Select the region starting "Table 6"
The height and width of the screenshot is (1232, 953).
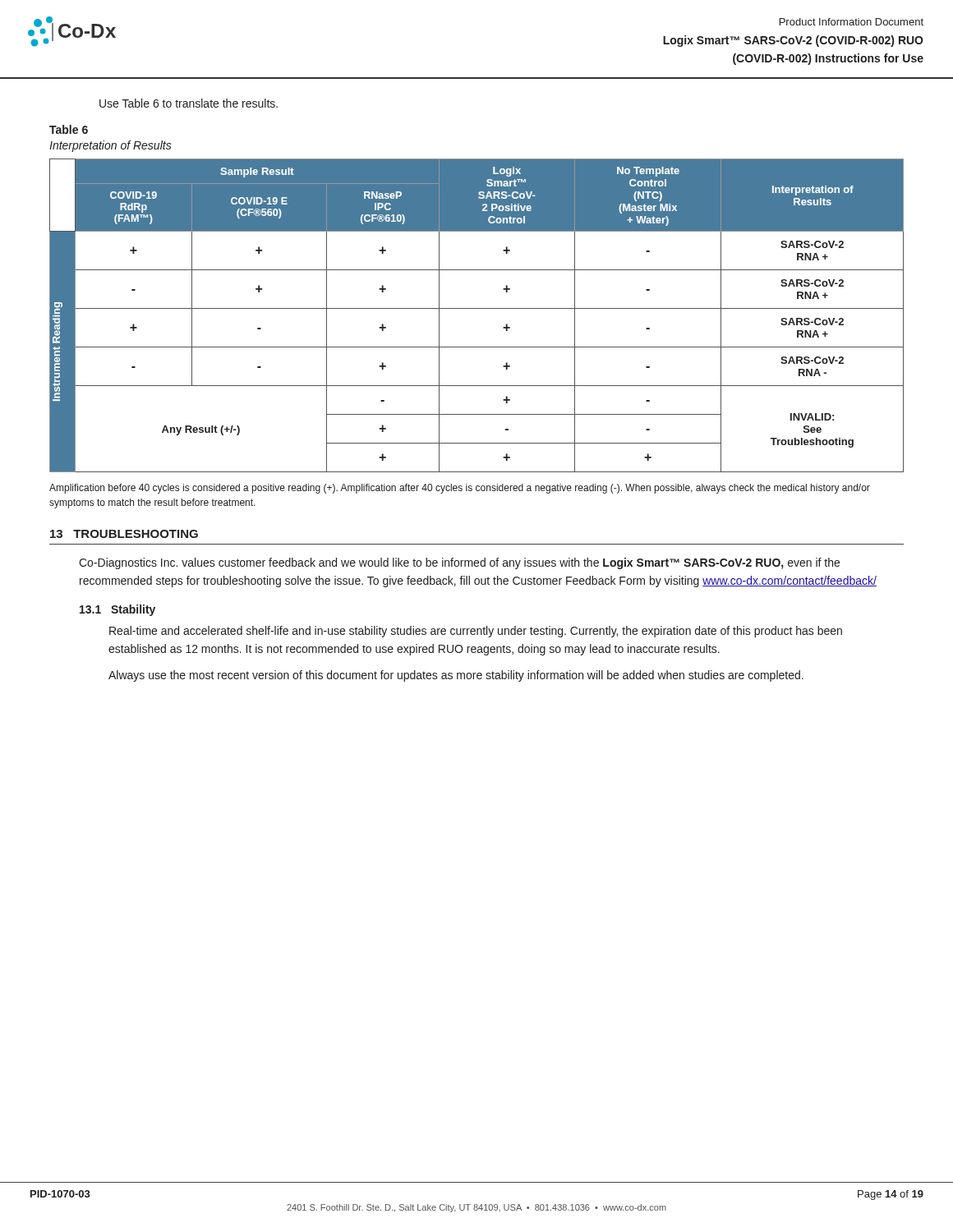(x=69, y=130)
